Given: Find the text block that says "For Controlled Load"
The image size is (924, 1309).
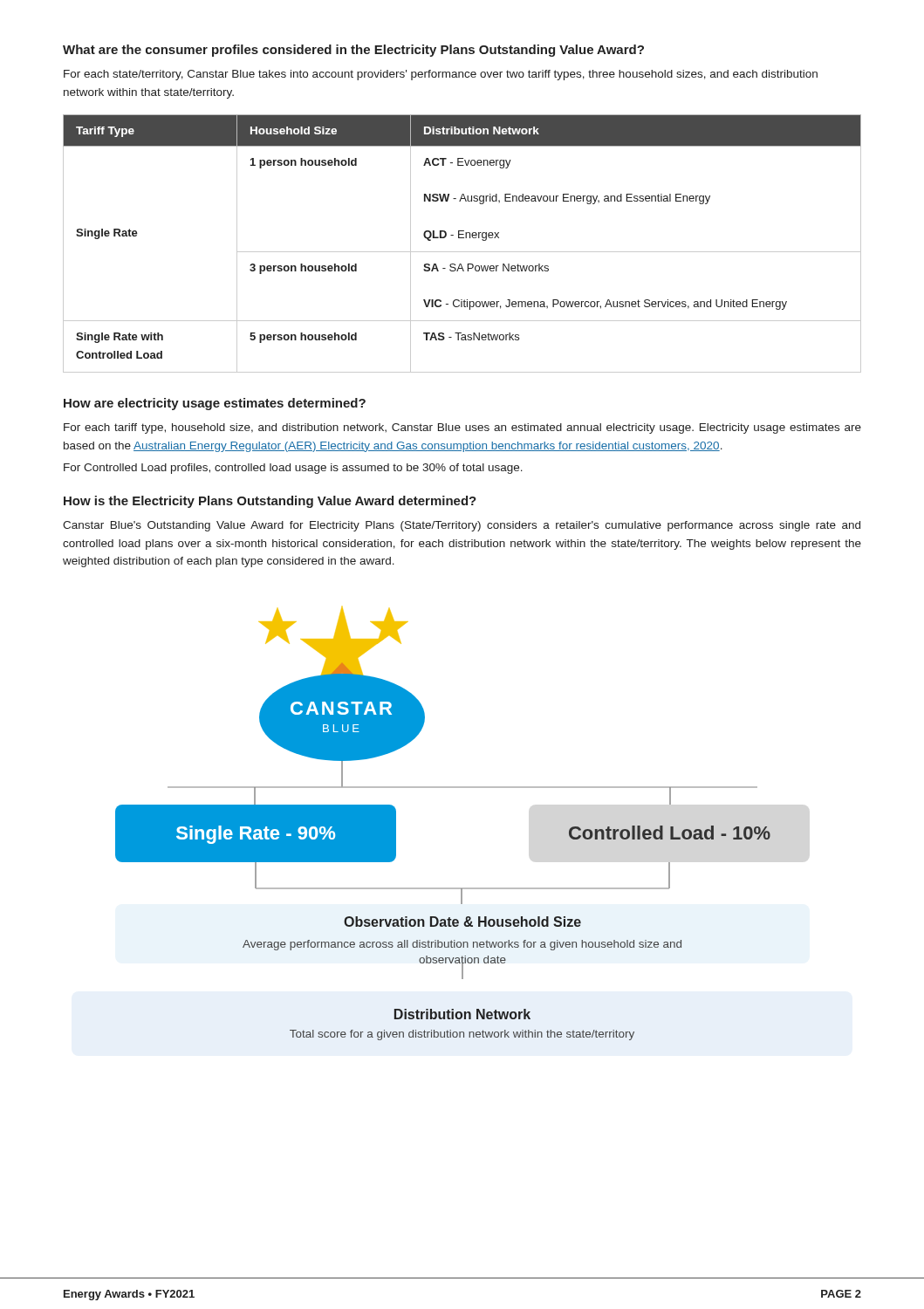Looking at the screenshot, I should click(x=293, y=467).
